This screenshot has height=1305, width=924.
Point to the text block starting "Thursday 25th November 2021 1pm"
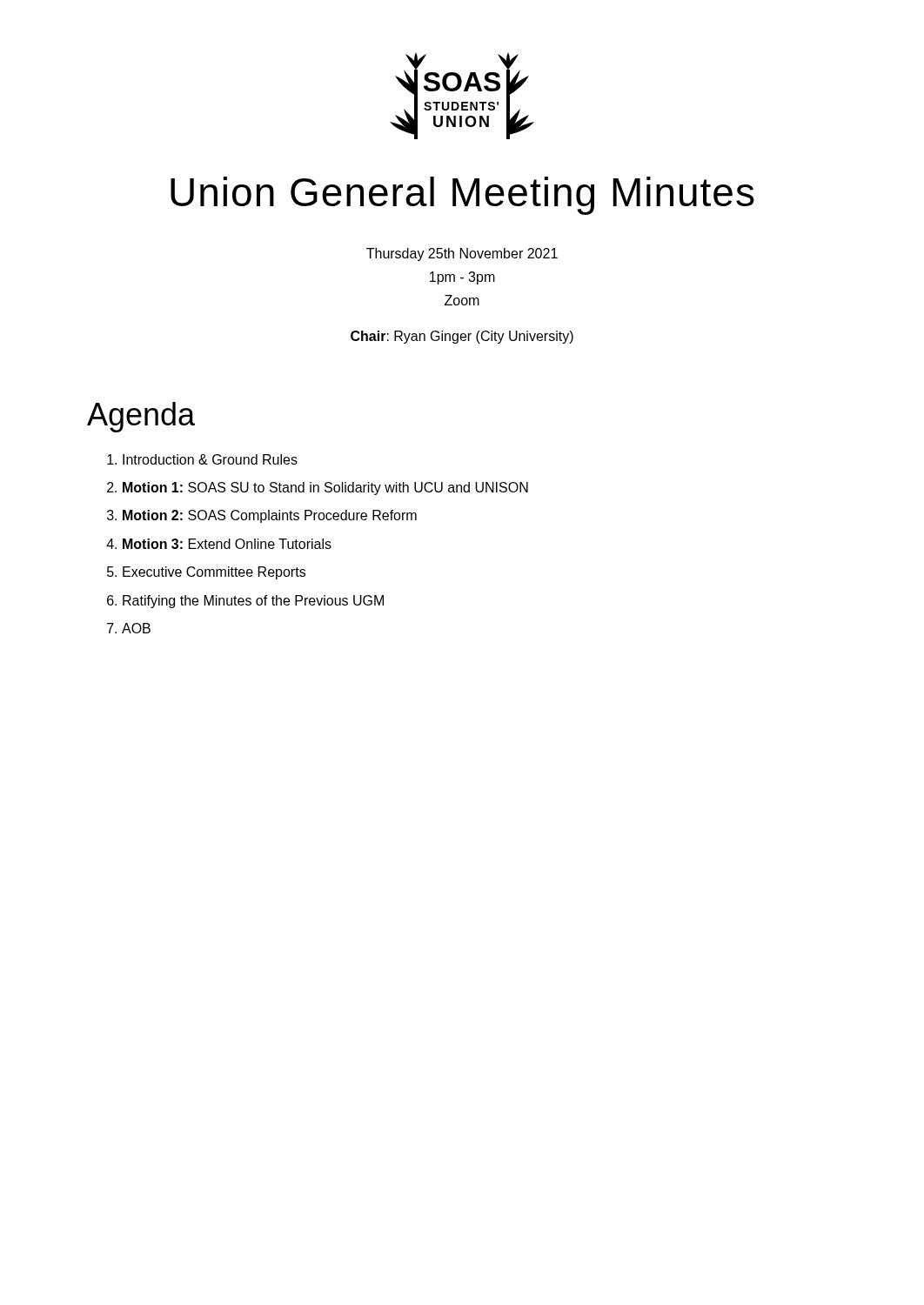(x=462, y=277)
